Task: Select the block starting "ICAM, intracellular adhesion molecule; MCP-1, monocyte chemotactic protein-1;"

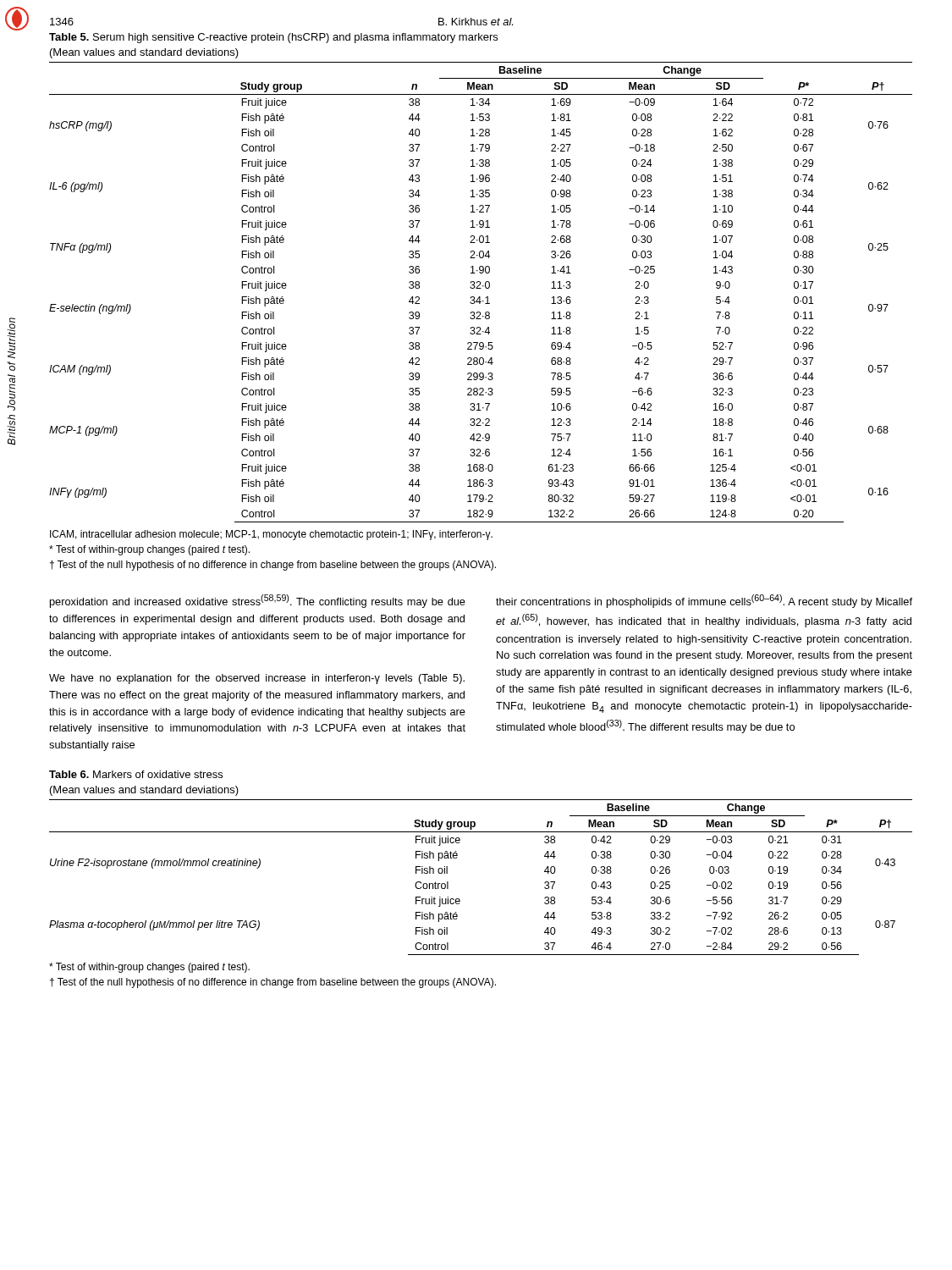Action: (x=271, y=535)
